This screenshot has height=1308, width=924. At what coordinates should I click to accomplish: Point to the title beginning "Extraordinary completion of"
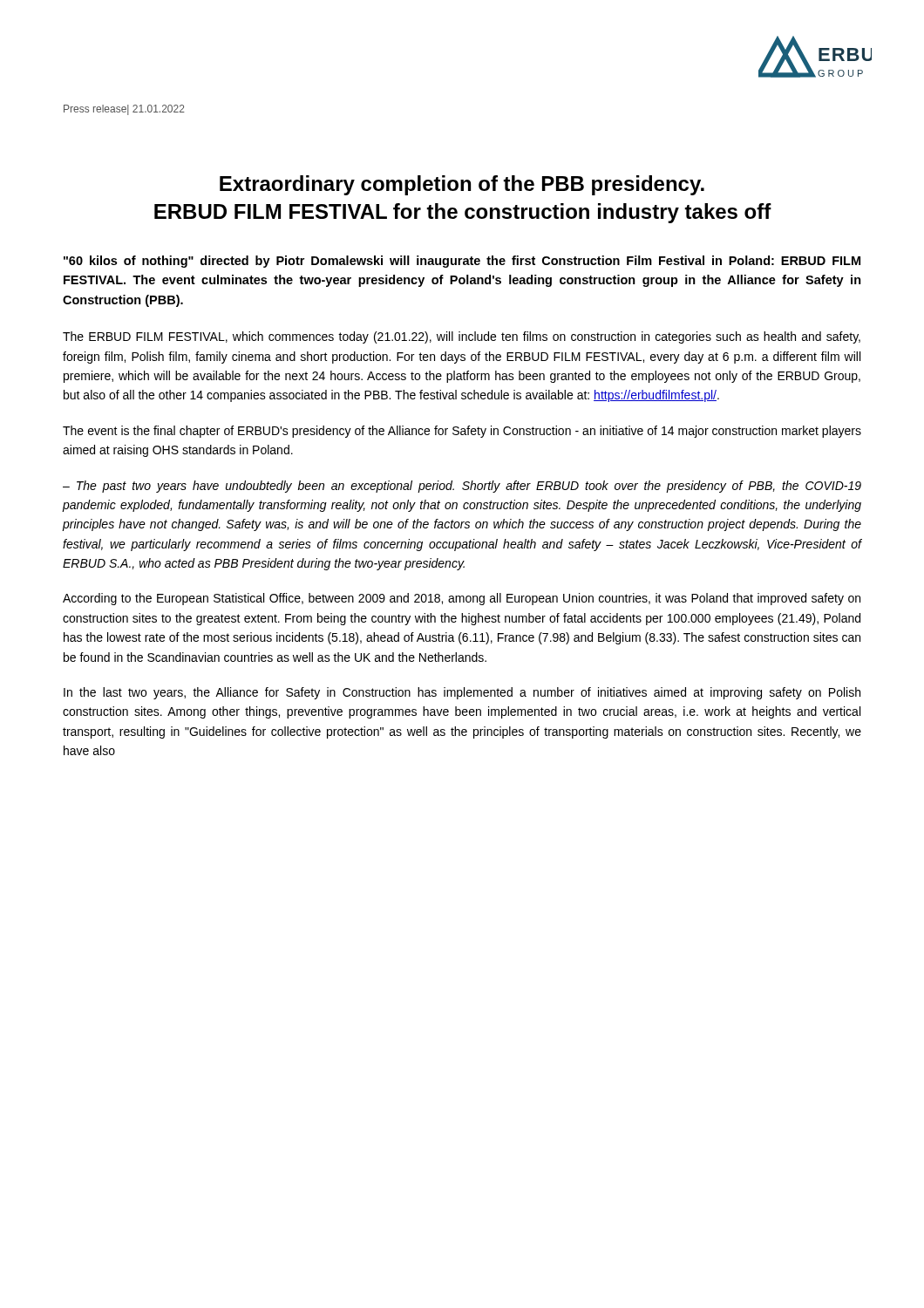tap(462, 198)
